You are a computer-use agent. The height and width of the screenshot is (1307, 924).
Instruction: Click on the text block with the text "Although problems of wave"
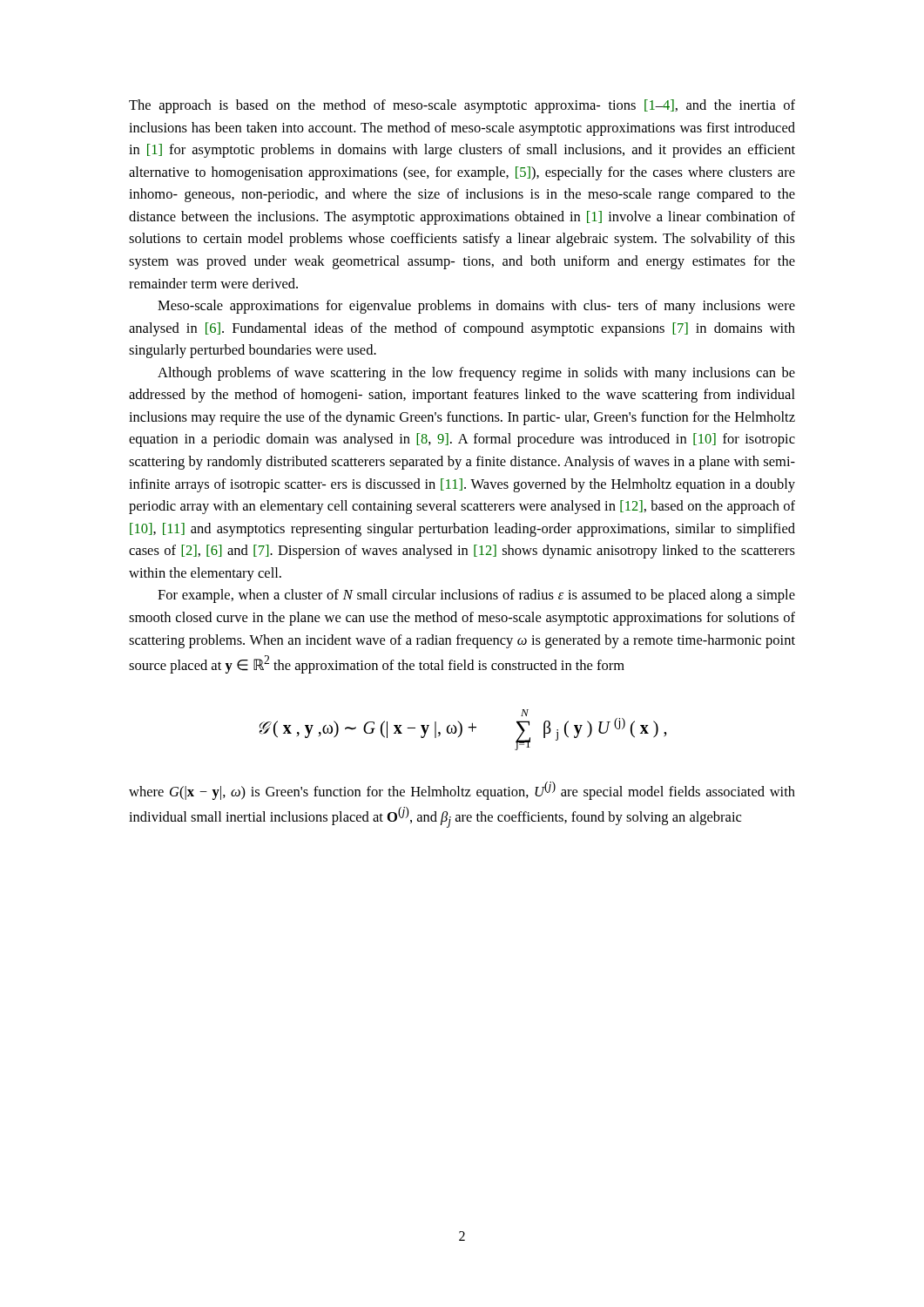(462, 473)
